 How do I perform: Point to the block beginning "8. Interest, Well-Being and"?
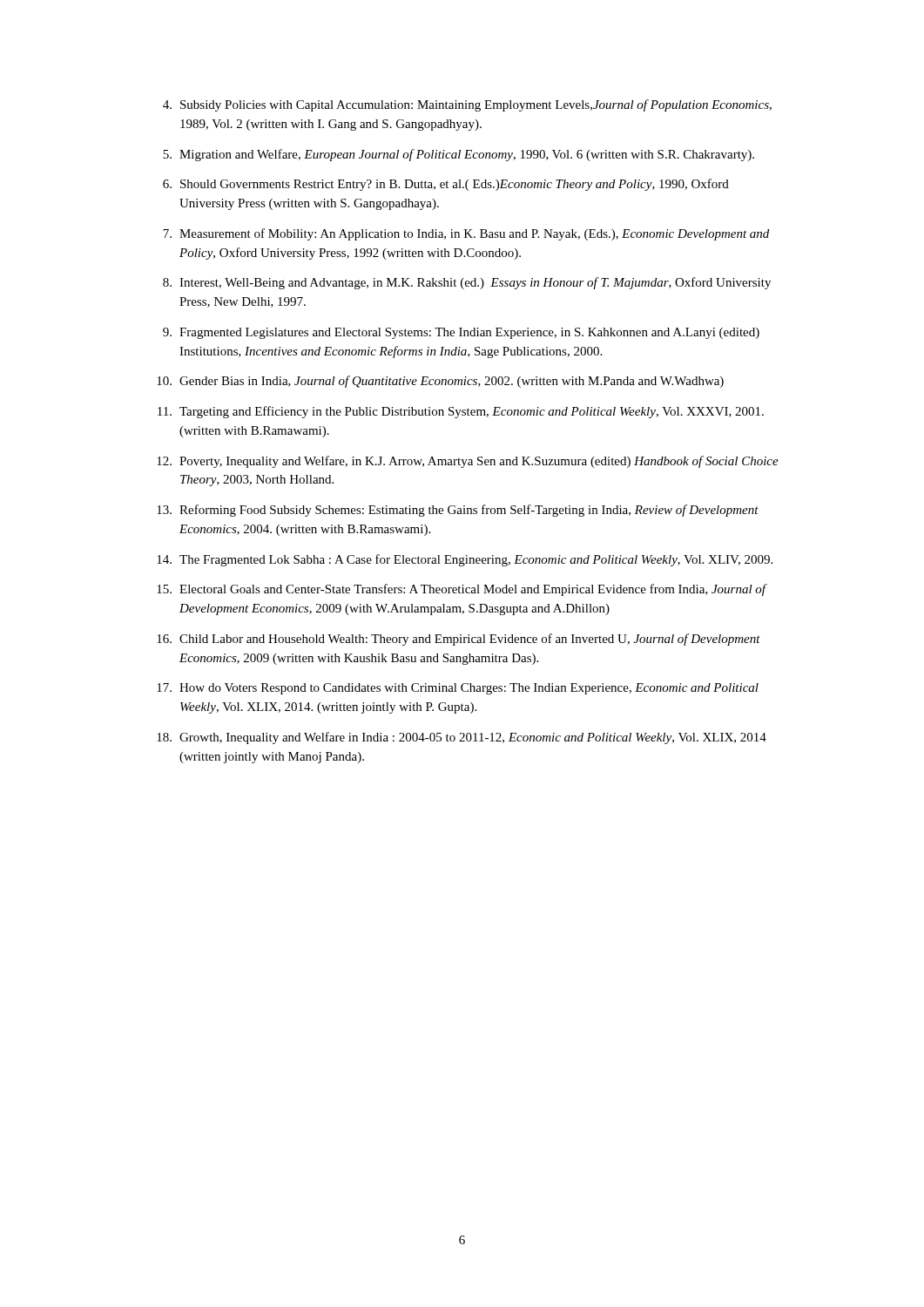click(462, 293)
